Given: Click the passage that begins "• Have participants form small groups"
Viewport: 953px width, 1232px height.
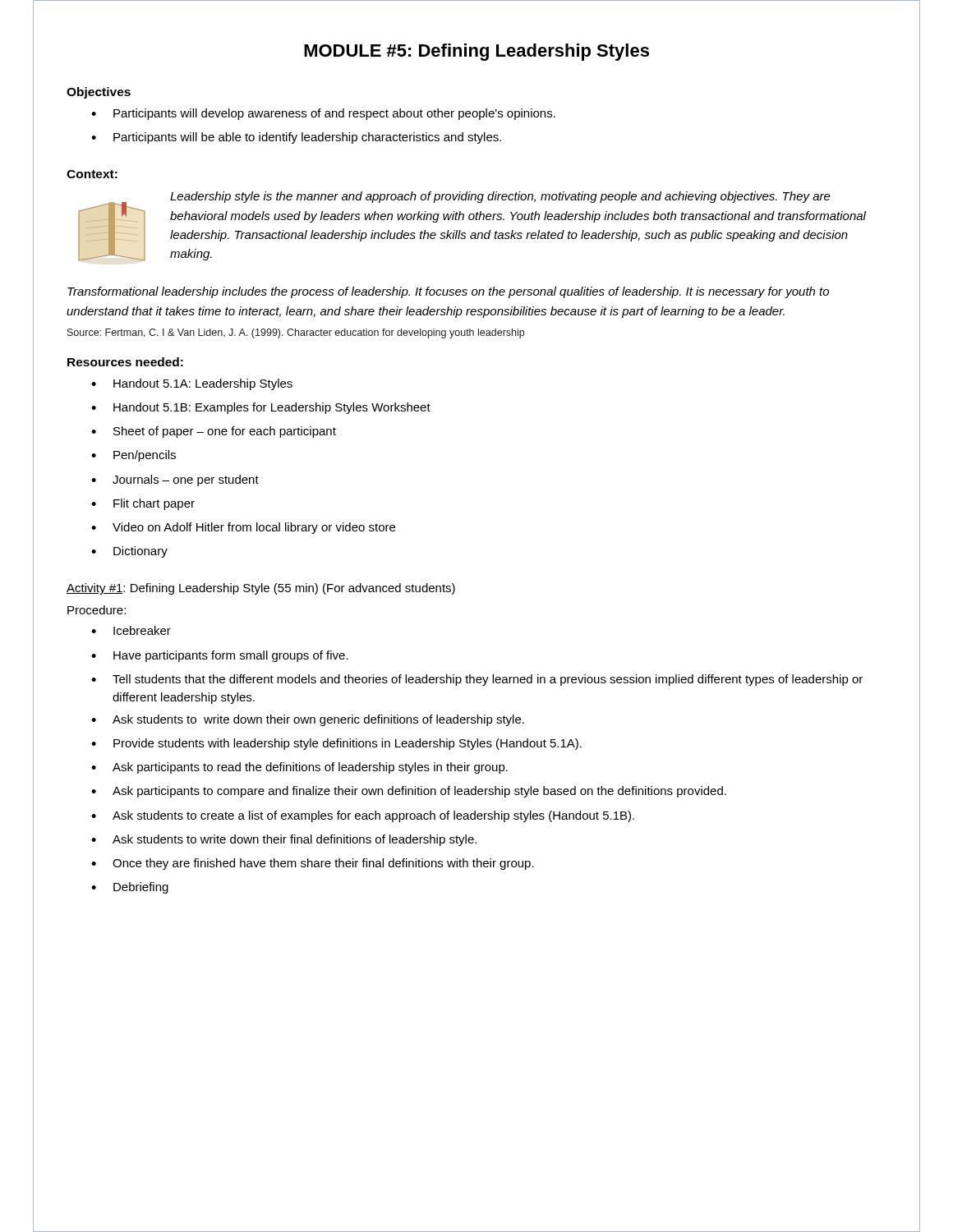Looking at the screenshot, I should tap(220, 656).
